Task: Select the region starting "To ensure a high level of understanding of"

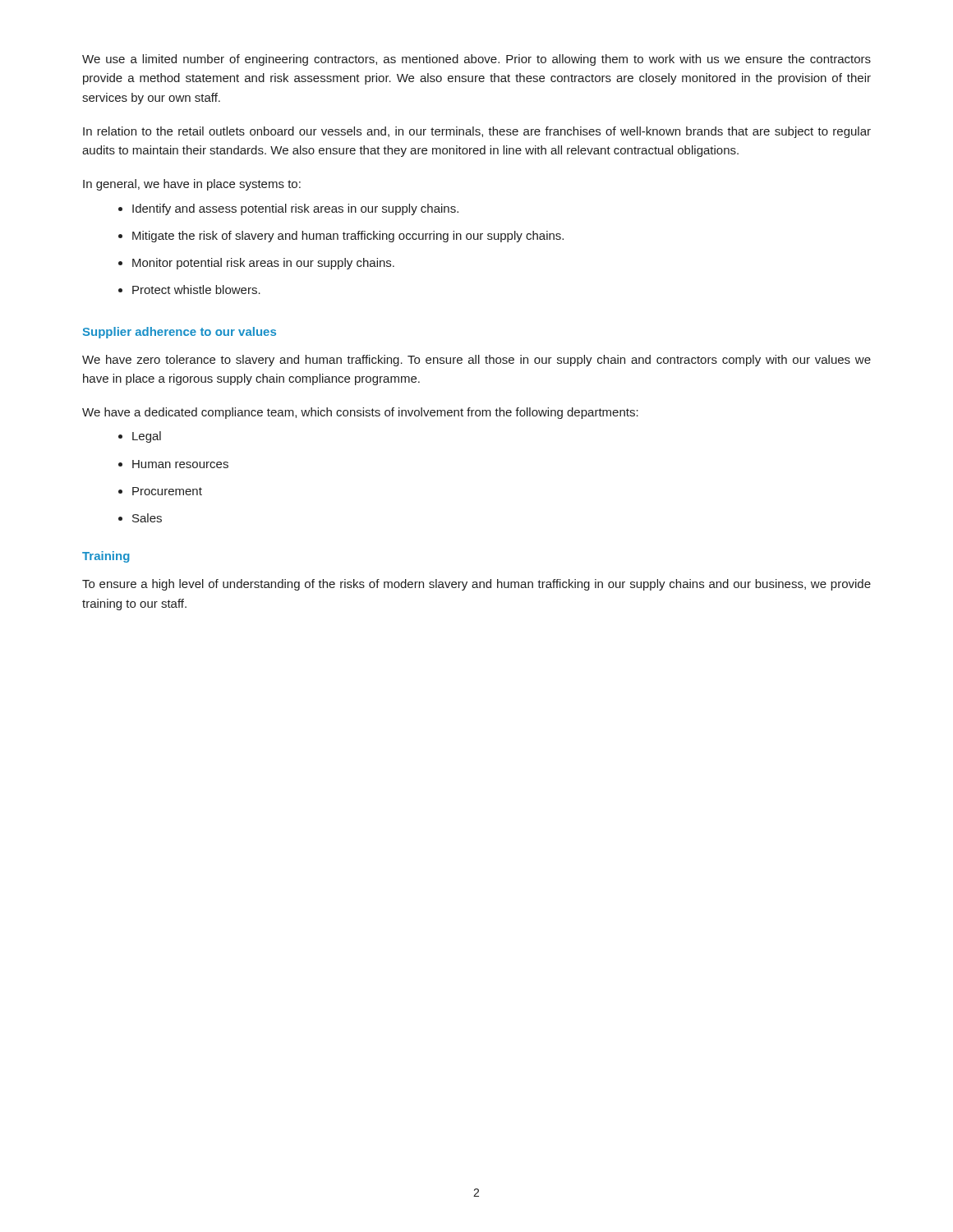Action: point(476,593)
